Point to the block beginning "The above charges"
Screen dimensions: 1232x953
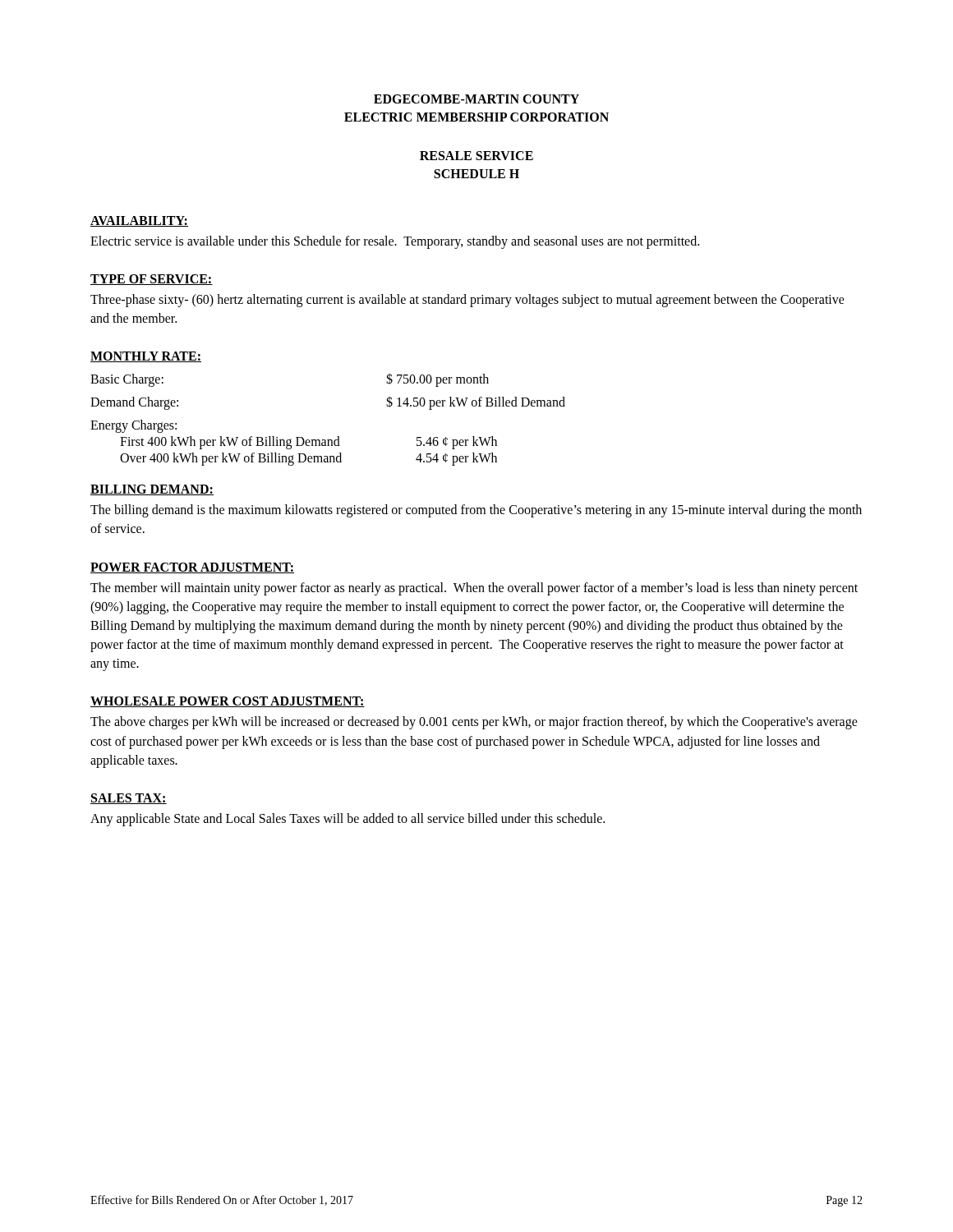coord(474,741)
